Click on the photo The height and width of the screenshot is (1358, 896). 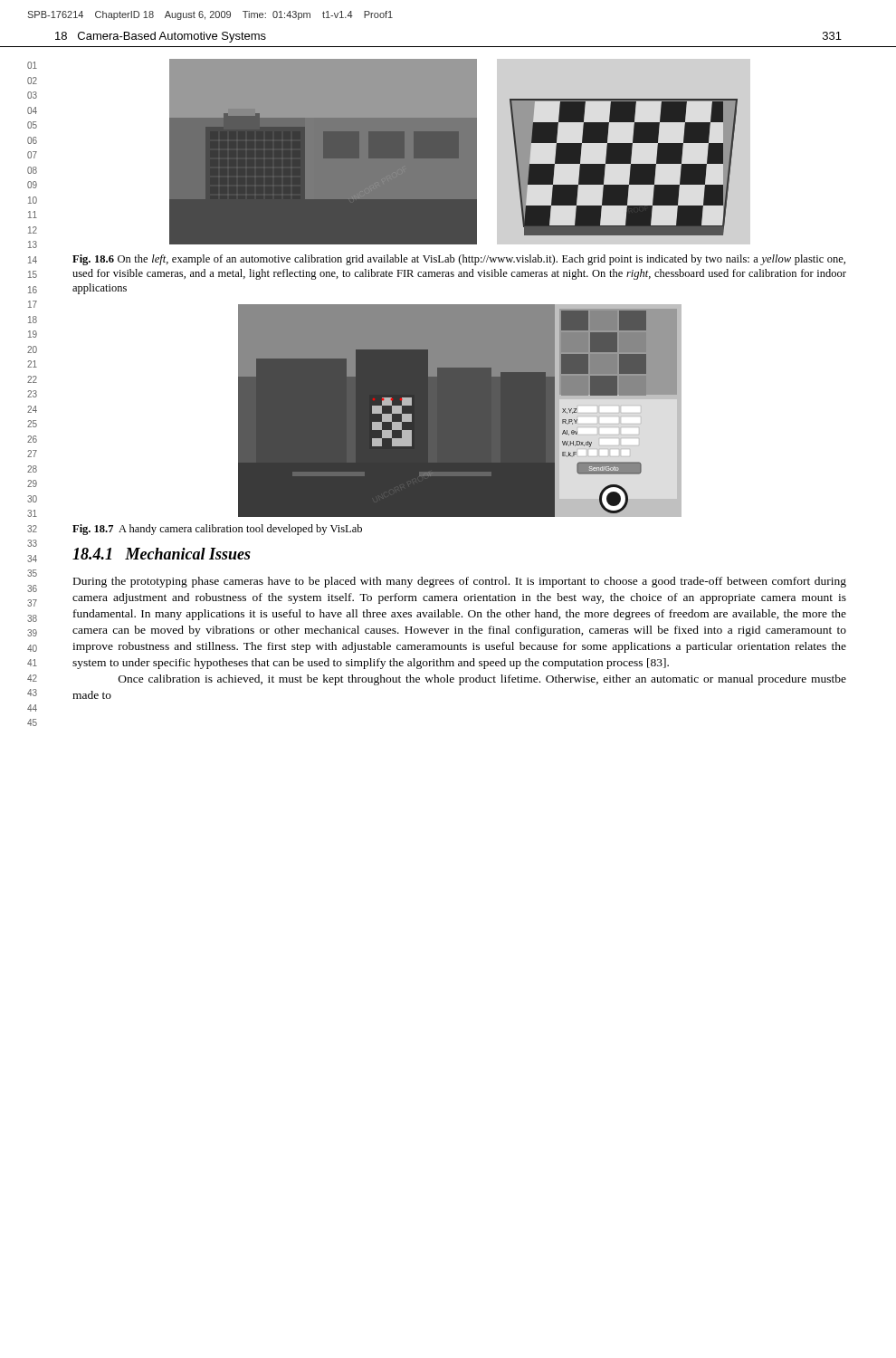(x=459, y=152)
